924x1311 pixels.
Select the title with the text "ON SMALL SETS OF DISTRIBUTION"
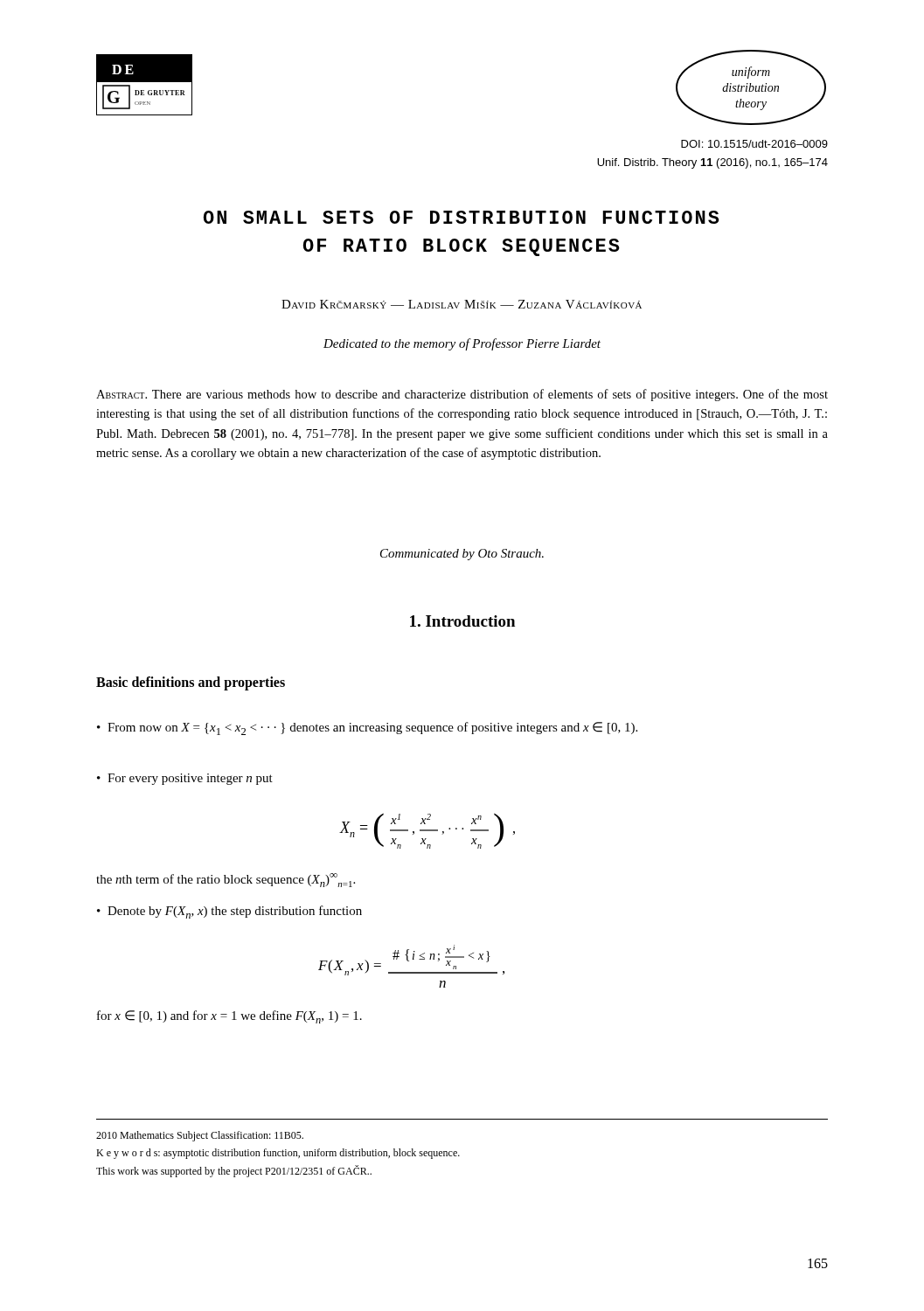(462, 233)
